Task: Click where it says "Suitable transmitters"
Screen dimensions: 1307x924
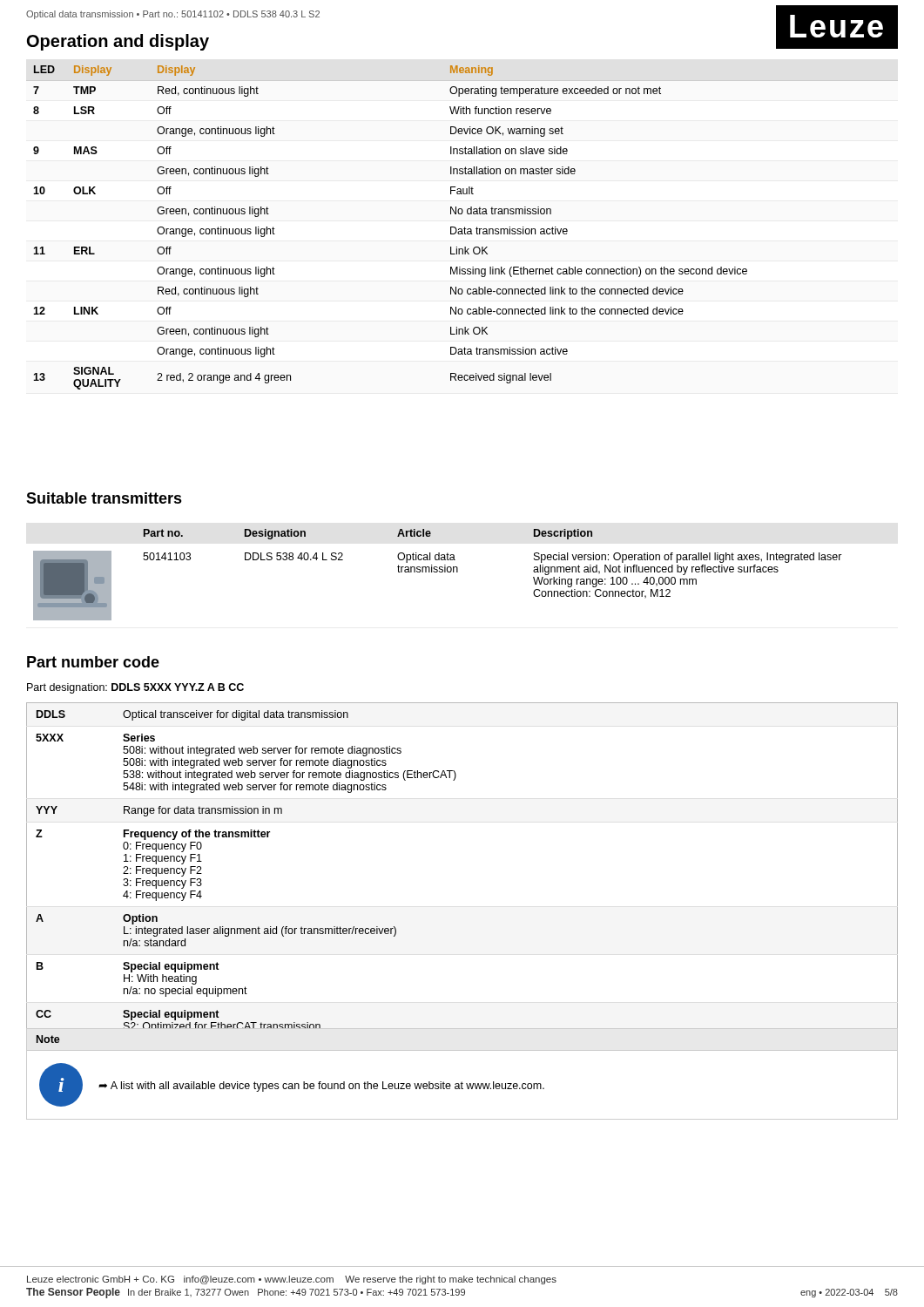Action: click(x=104, y=498)
